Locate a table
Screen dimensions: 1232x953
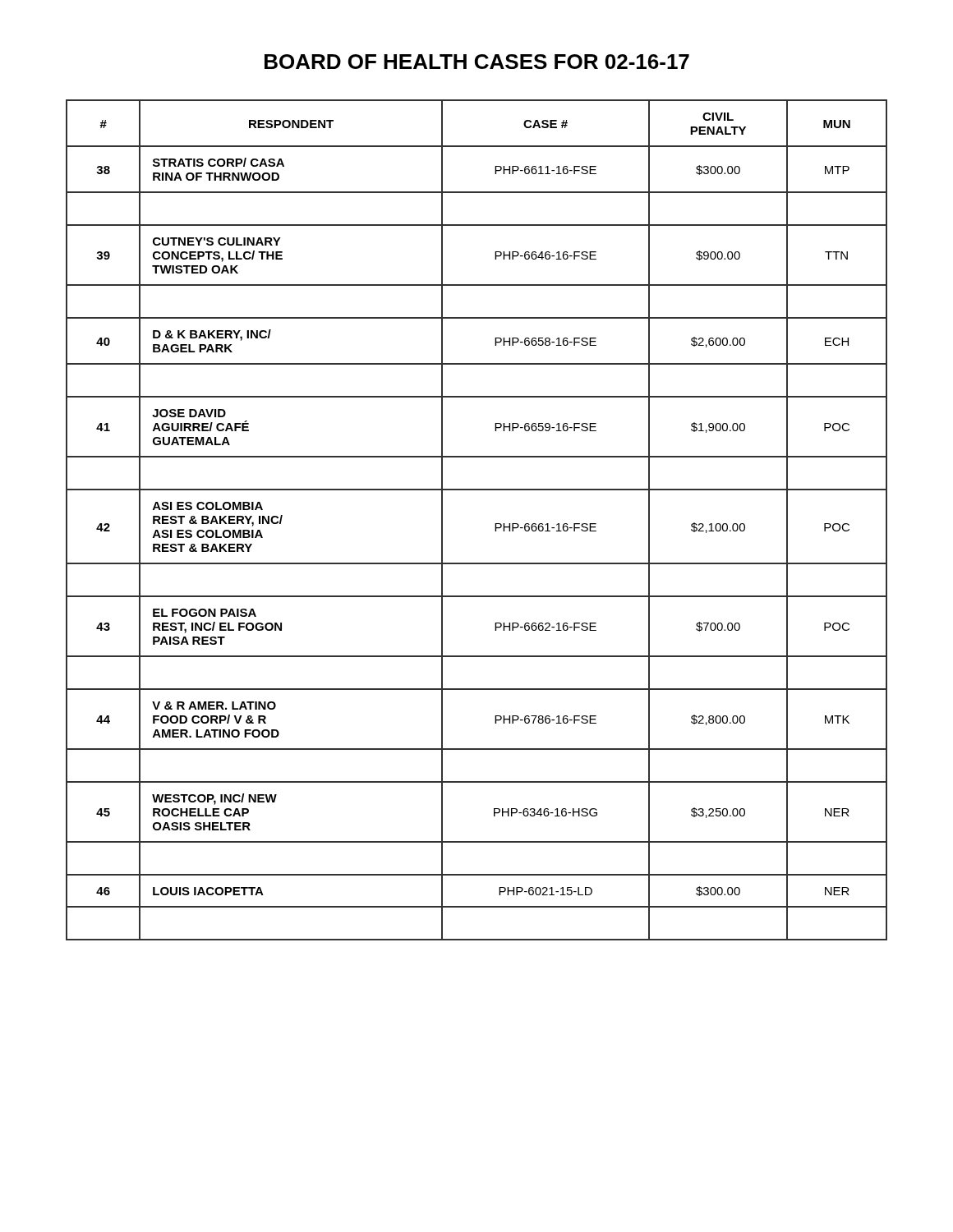(x=476, y=520)
